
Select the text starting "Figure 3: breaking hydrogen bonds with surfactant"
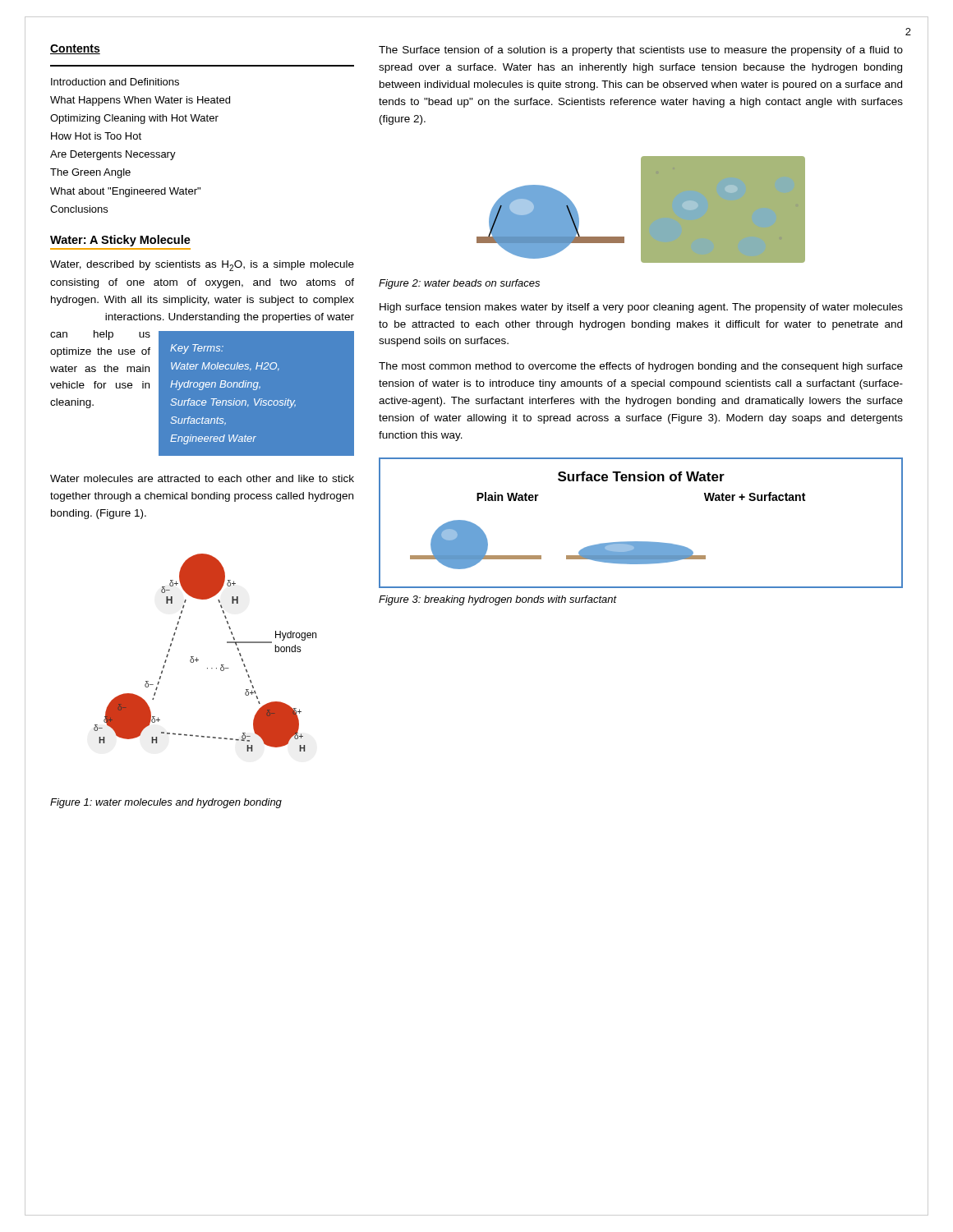497,599
